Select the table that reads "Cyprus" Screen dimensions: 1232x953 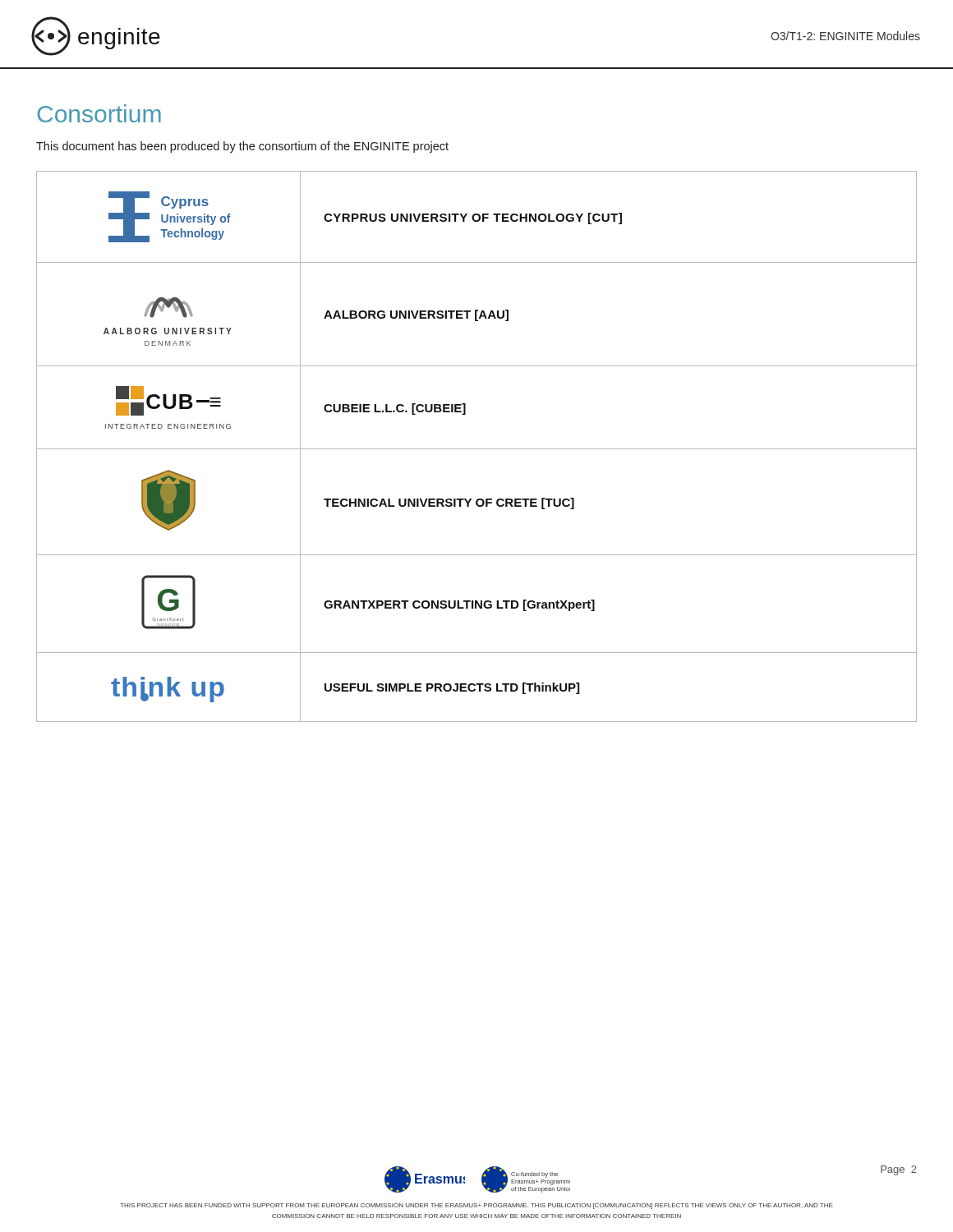click(x=476, y=446)
